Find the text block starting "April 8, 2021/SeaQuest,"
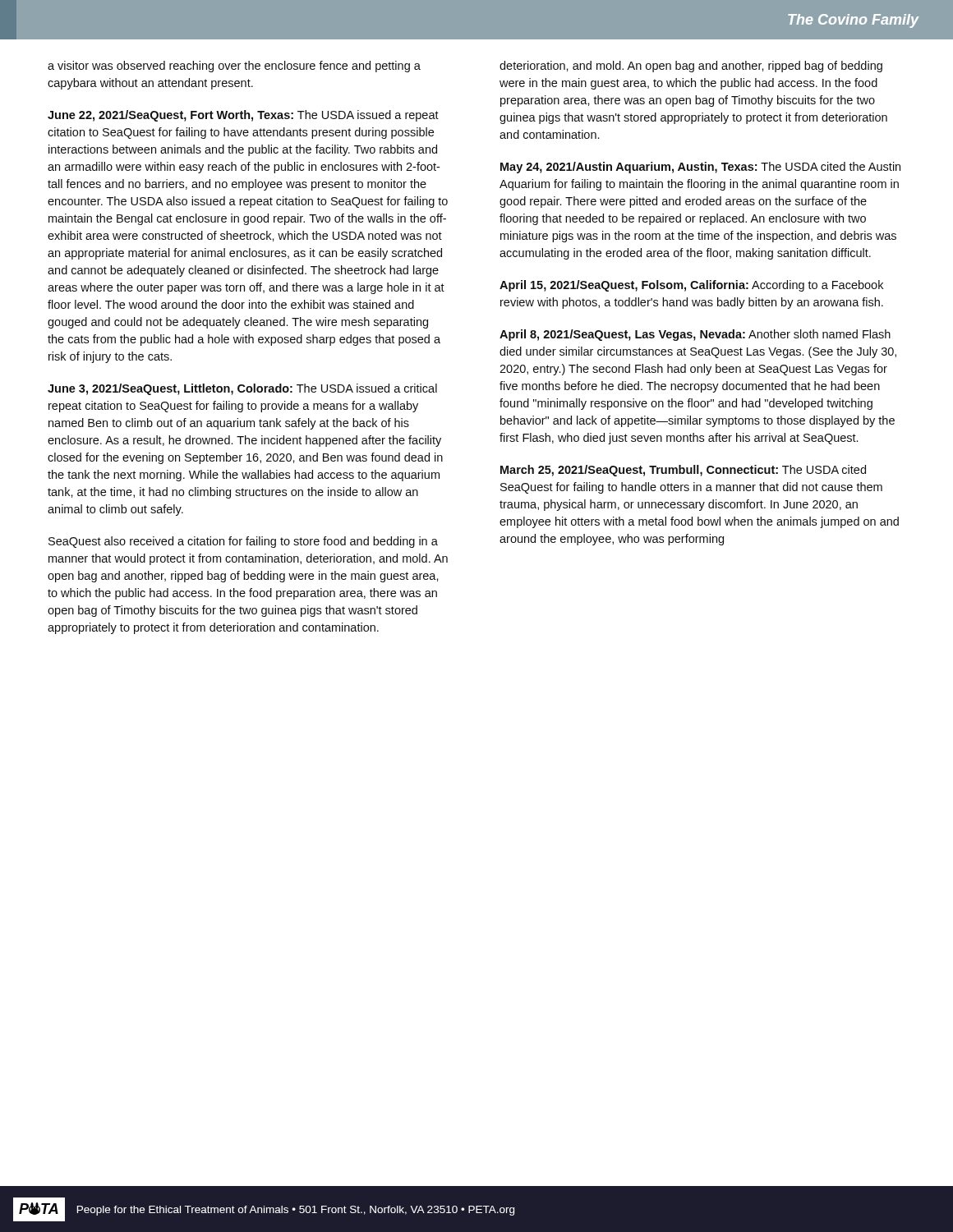 [698, 386]
